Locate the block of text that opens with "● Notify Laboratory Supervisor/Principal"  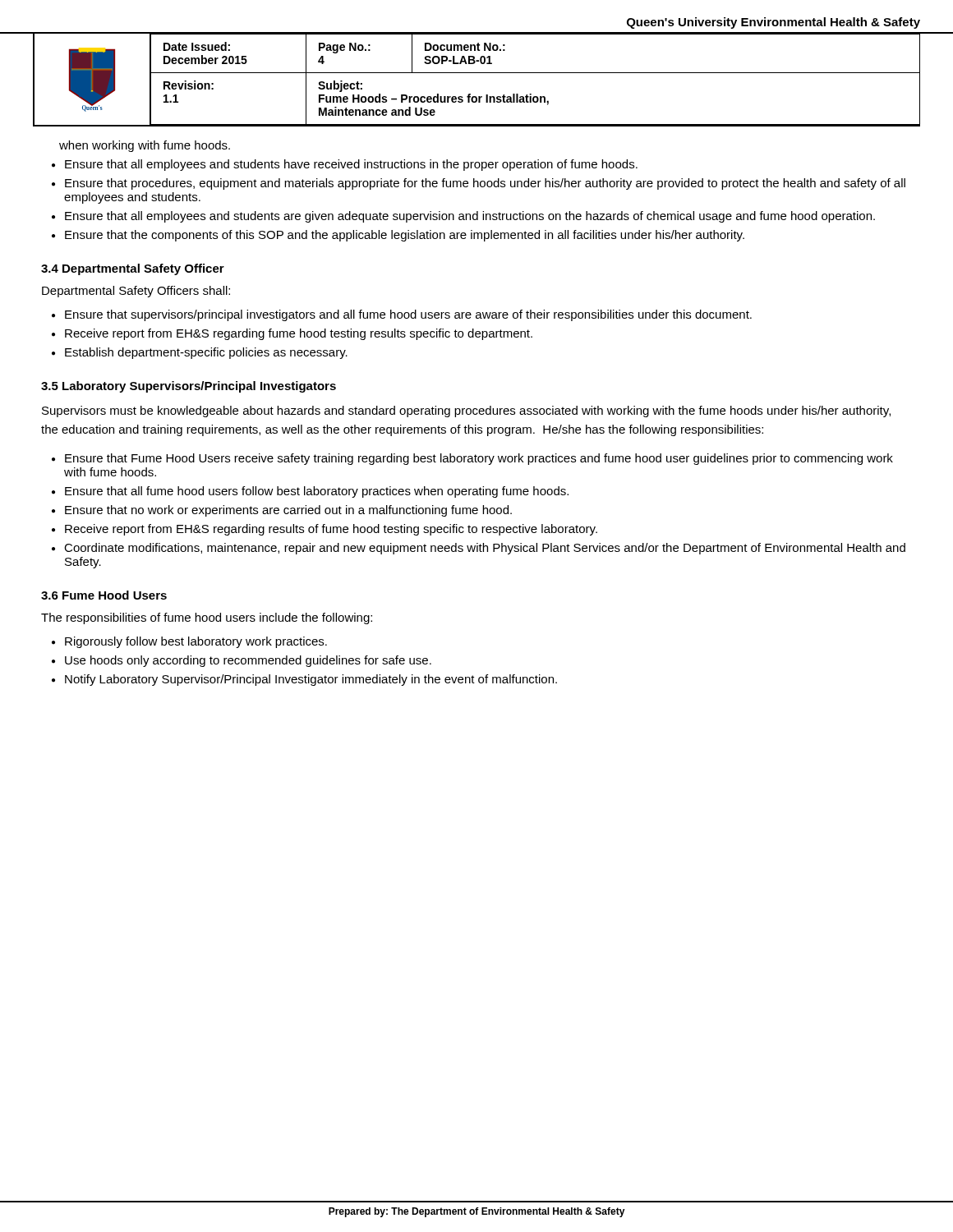pos(304,678)
